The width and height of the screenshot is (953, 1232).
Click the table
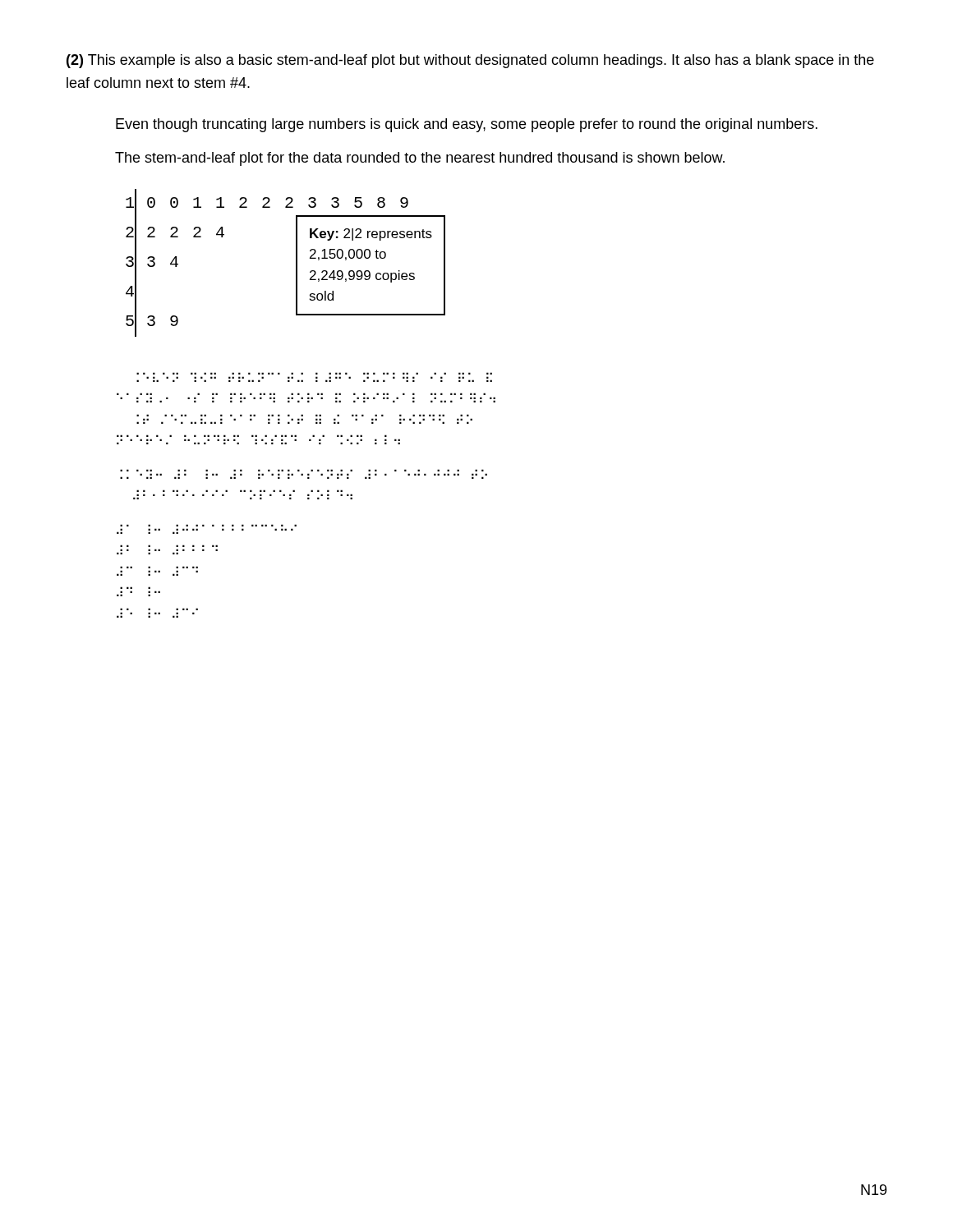point(501,263)
